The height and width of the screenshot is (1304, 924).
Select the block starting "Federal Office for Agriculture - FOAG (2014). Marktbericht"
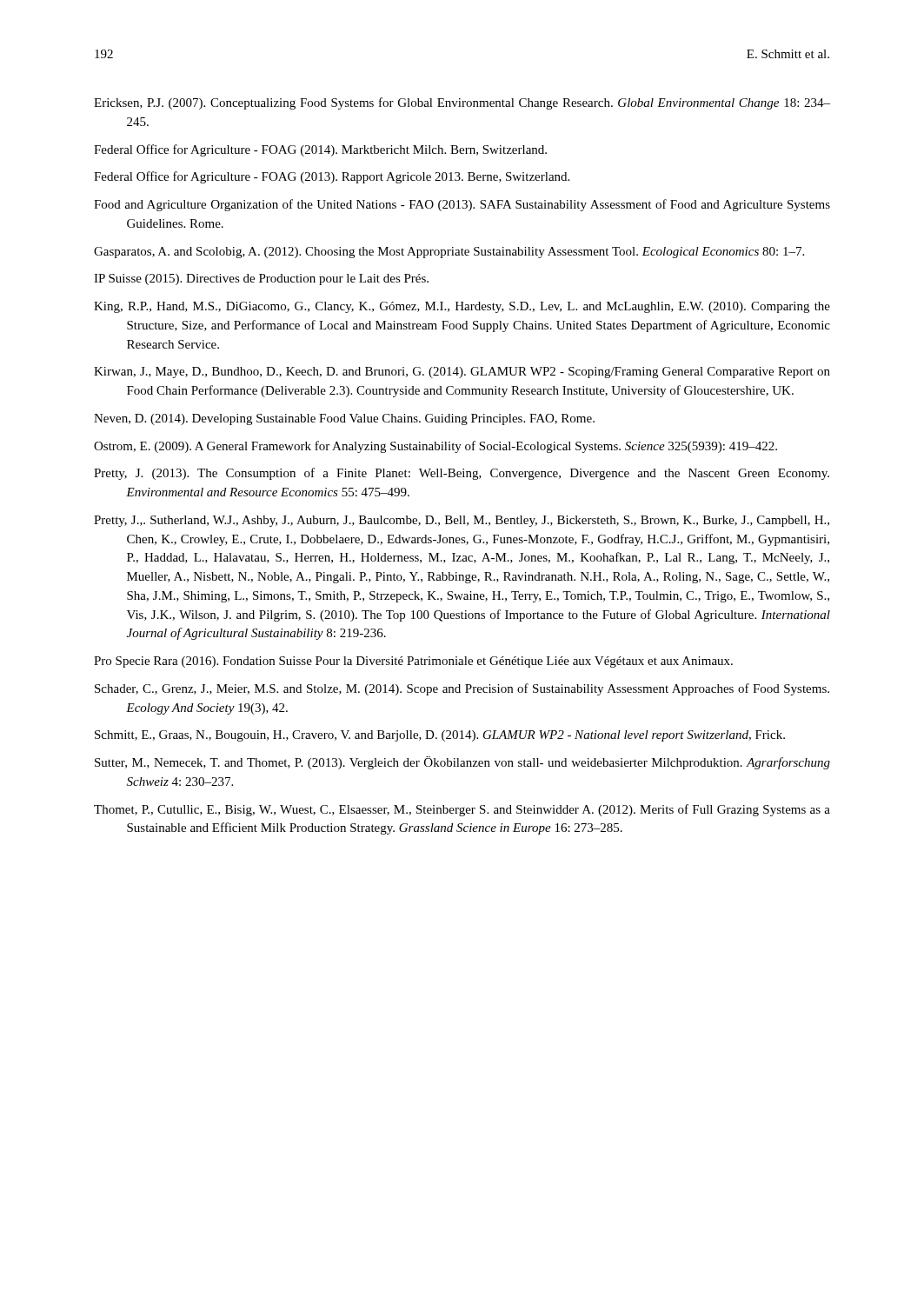[x=321, y=149]
